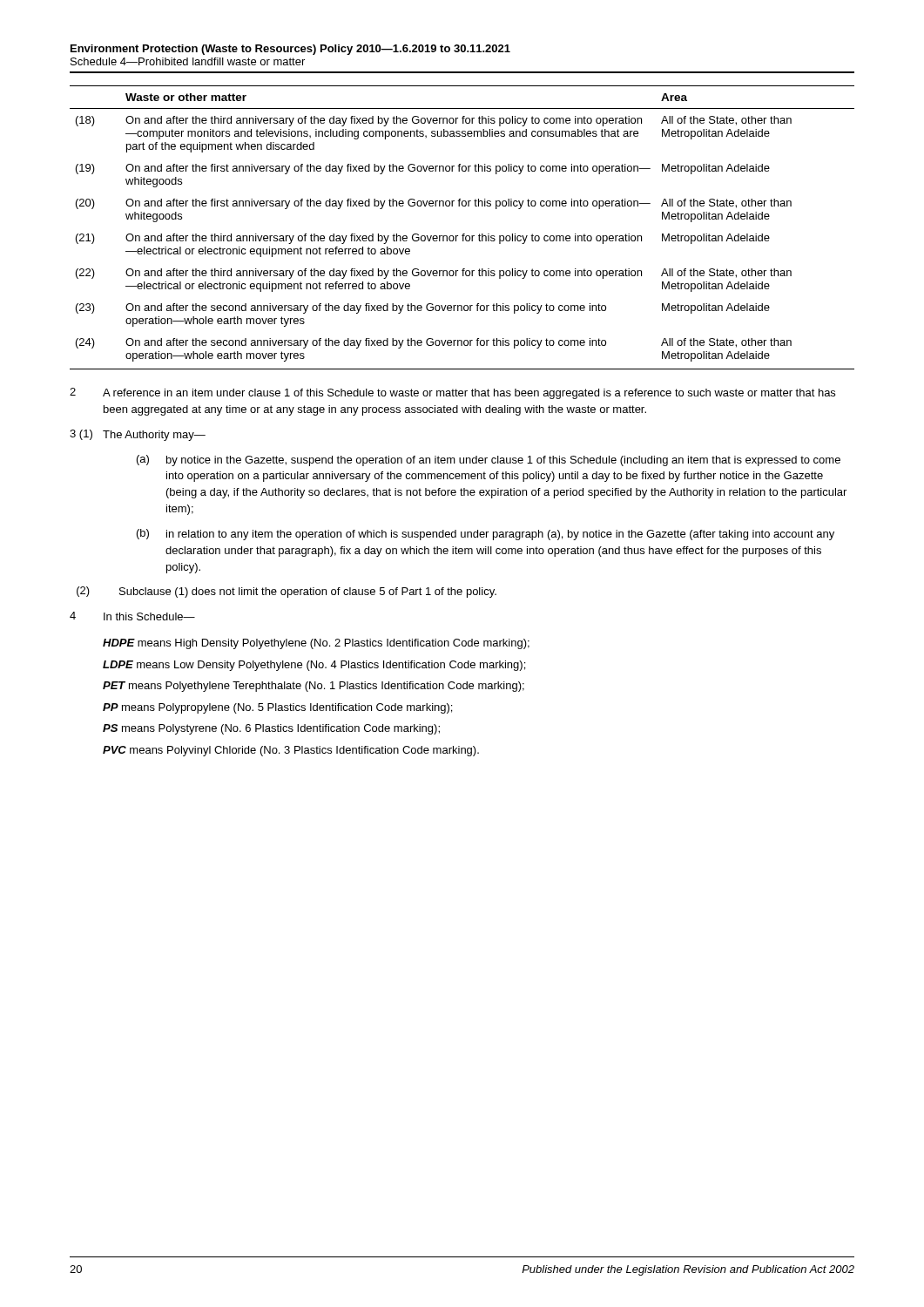Locate the block of text that opens with "2 A reference in an item under"

pos(462,402)
